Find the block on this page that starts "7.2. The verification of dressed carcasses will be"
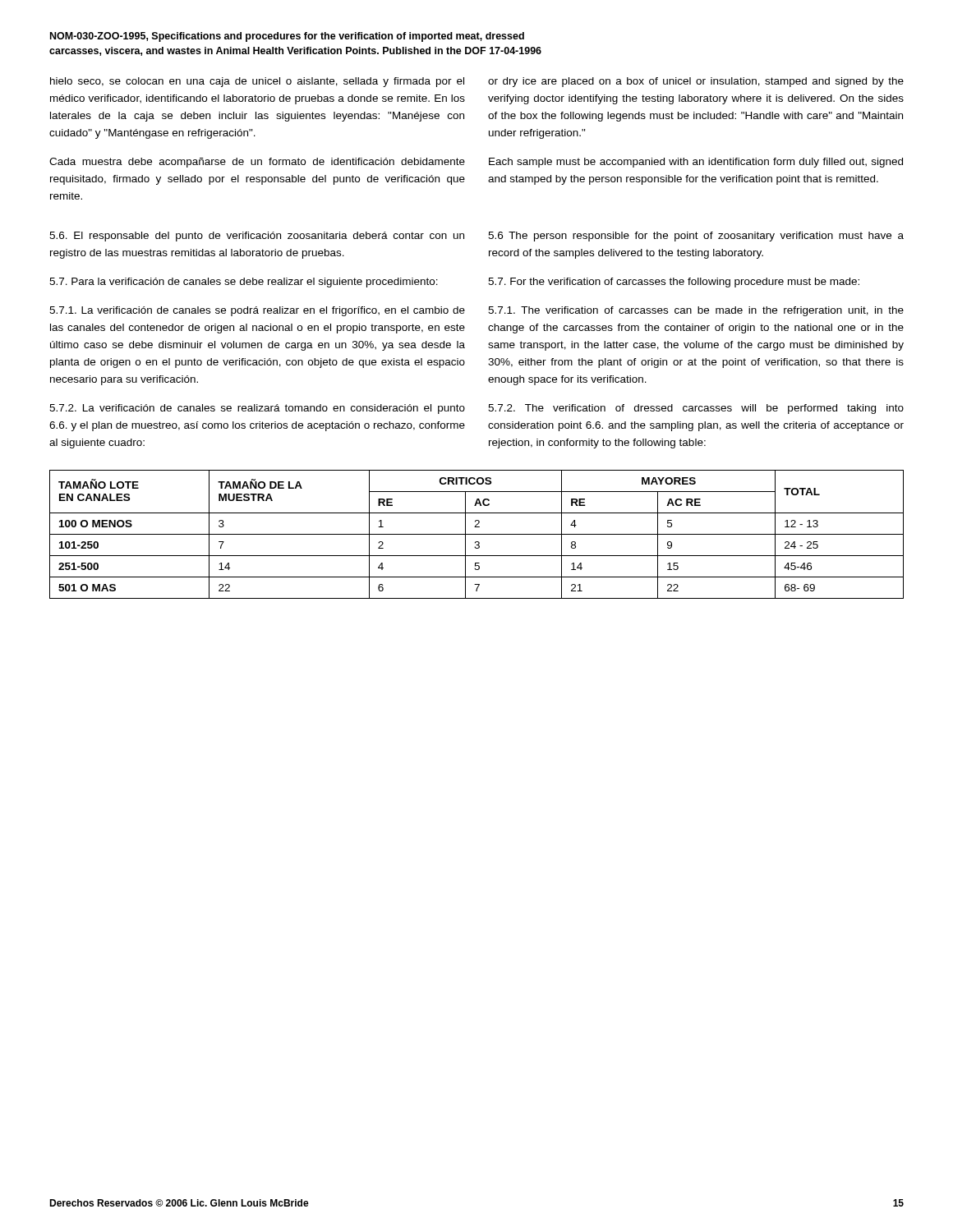The width and height of the screenshot is (953, 1232). 696,425
